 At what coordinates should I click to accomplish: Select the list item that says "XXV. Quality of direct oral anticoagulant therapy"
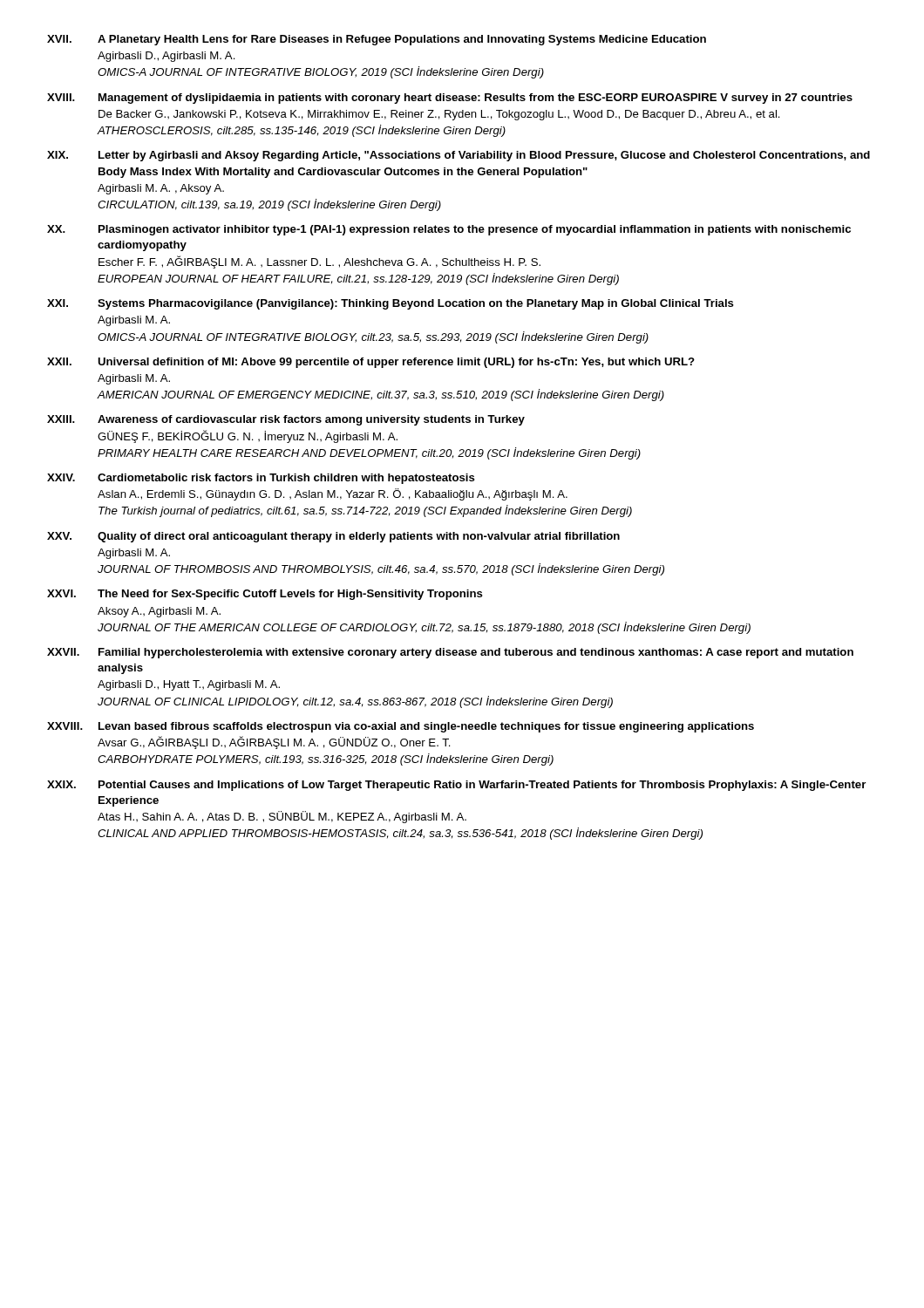333,537
